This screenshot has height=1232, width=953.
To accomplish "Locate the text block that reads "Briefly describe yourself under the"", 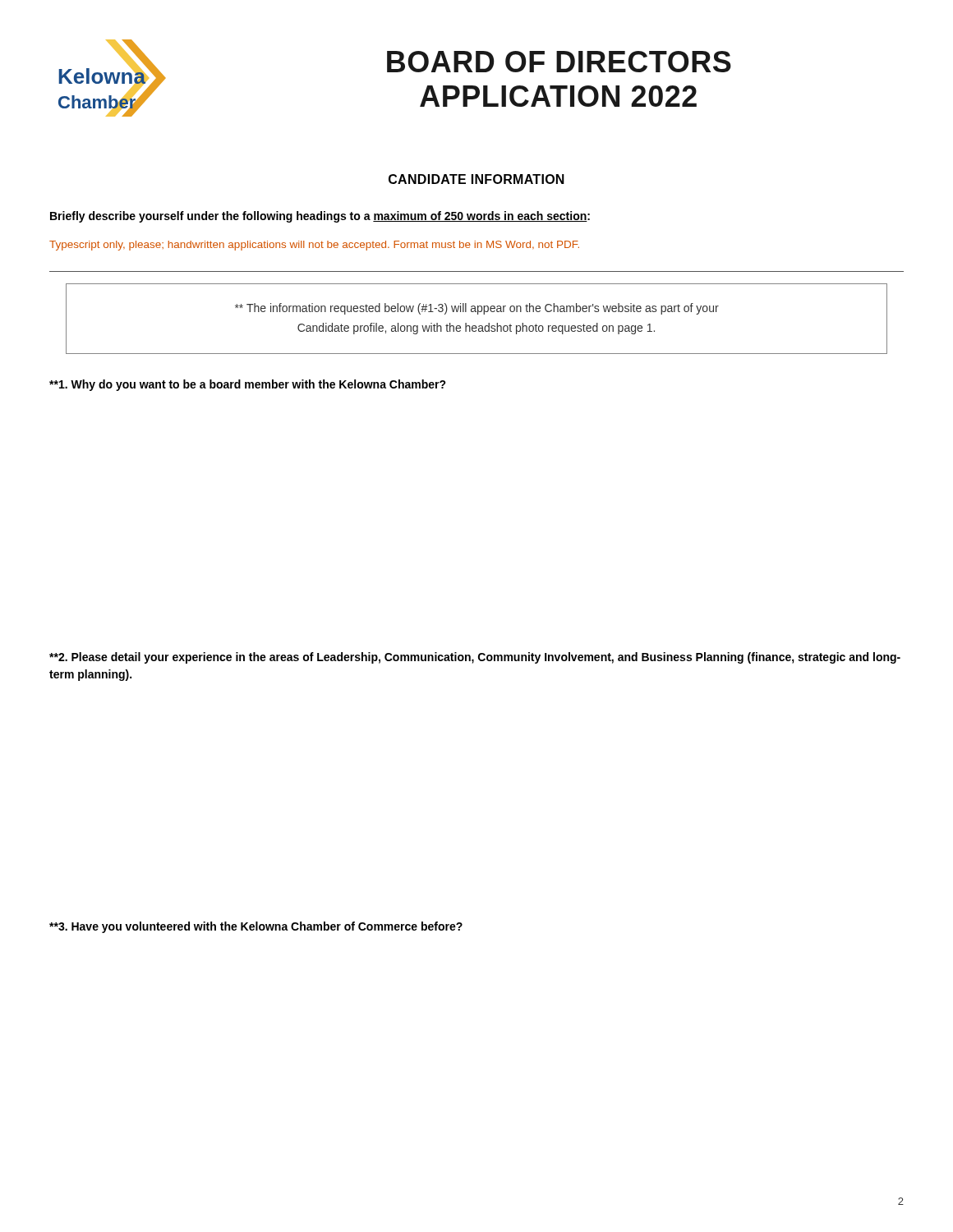I will [x=476, y=216].
